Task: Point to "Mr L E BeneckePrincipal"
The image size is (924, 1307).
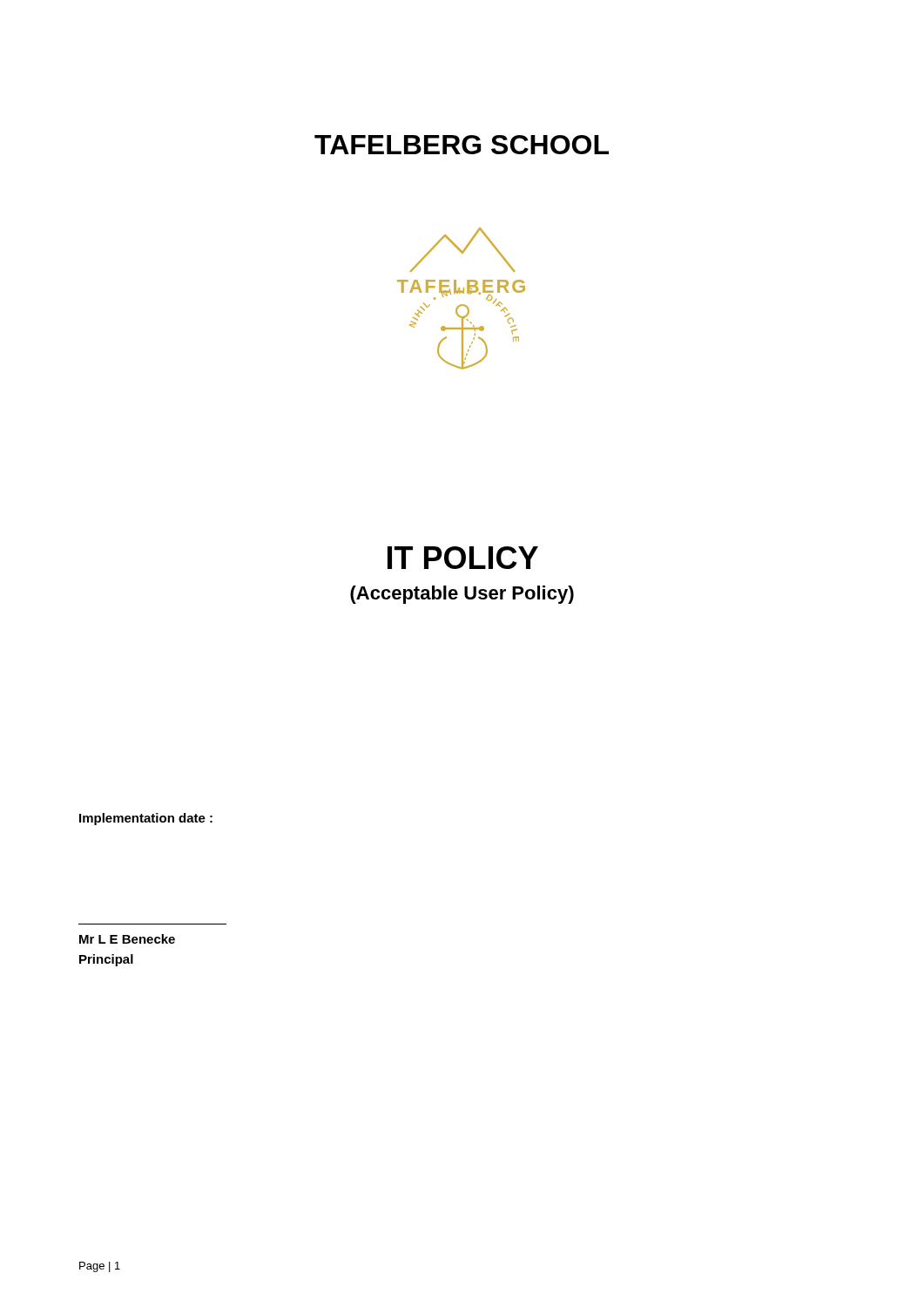Action: point(152,946)
